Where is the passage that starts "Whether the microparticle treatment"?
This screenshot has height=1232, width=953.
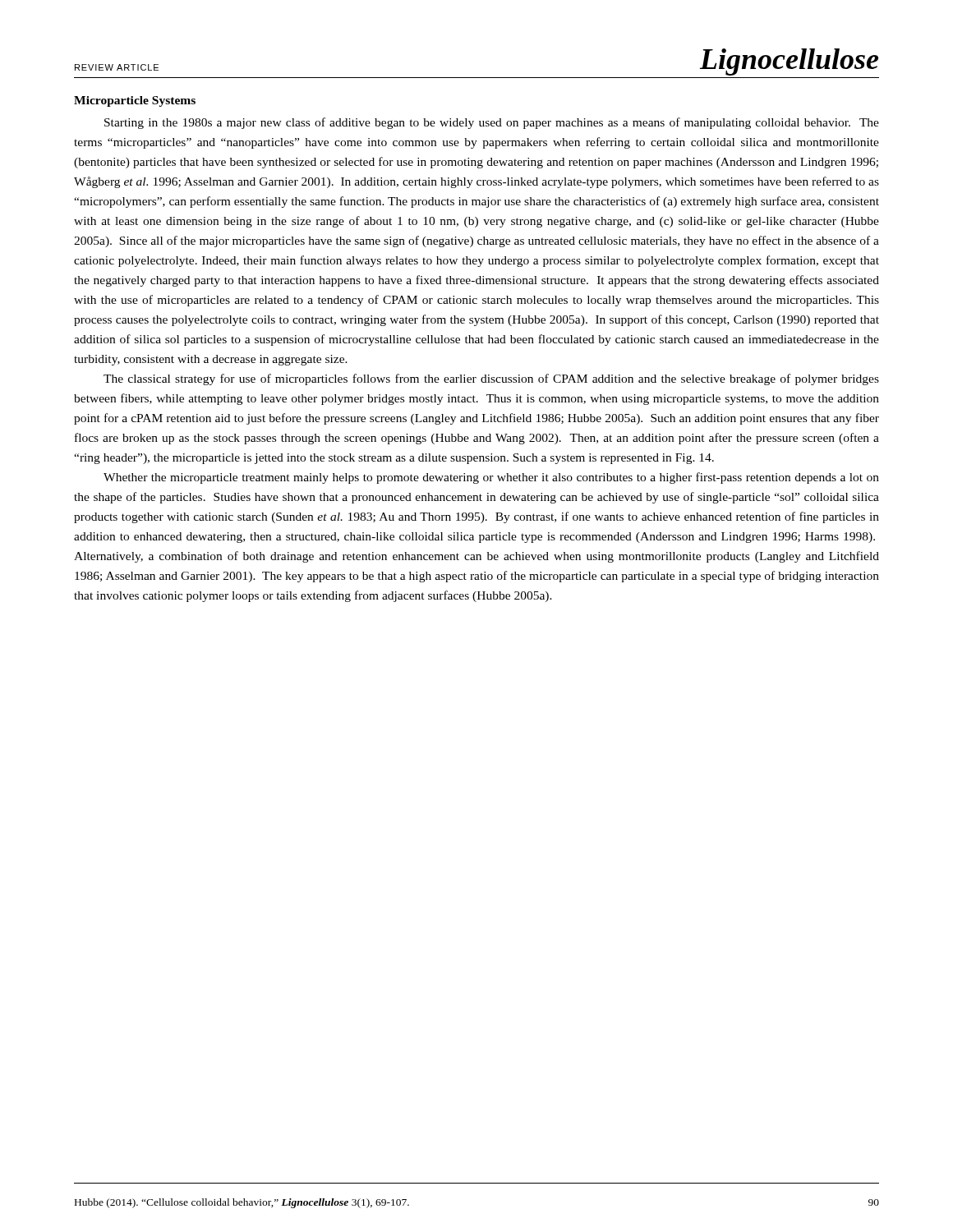(476, 537)
